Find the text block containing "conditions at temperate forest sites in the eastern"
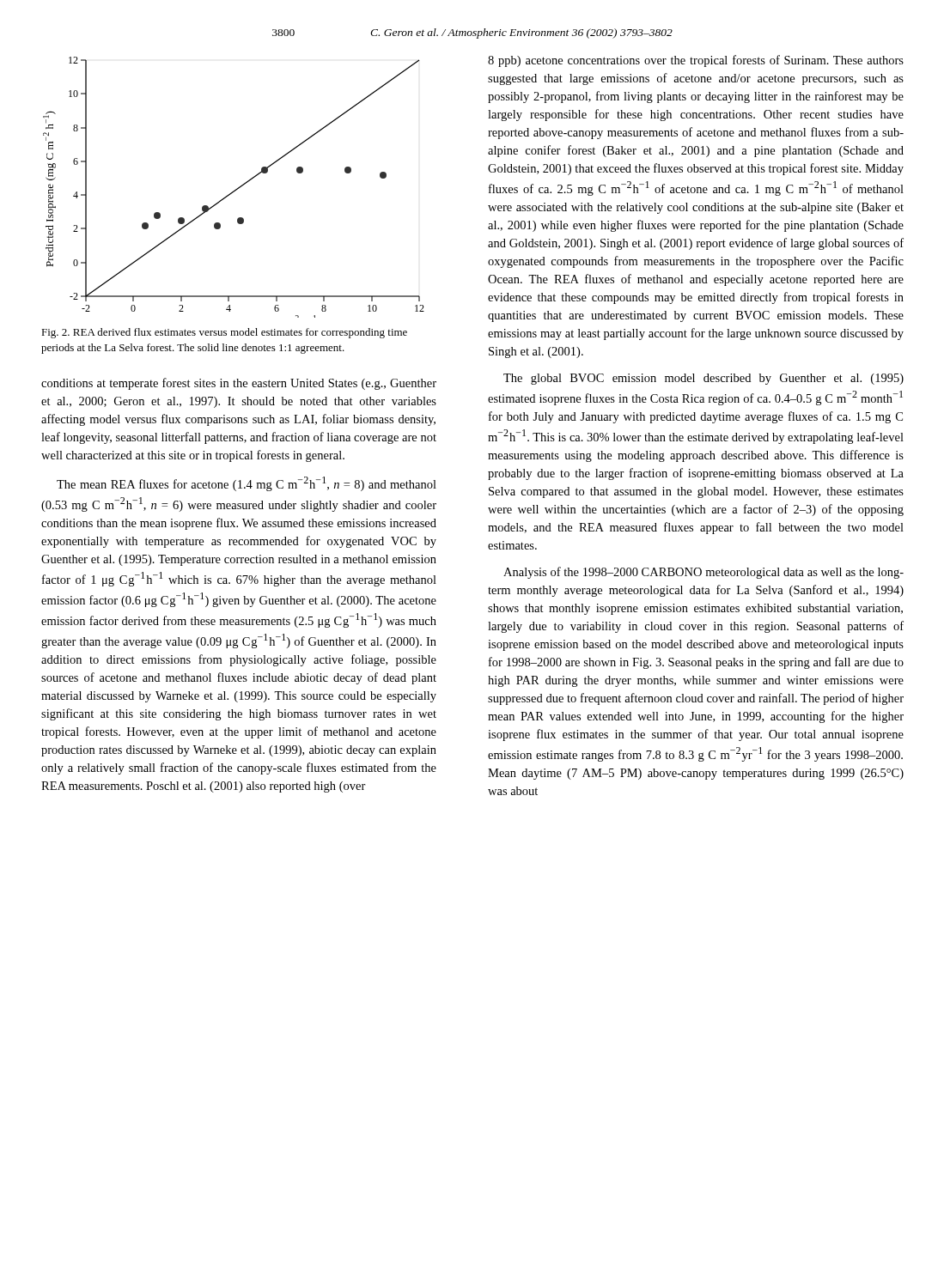944x1288 pixels. click(x=239, y=585)
